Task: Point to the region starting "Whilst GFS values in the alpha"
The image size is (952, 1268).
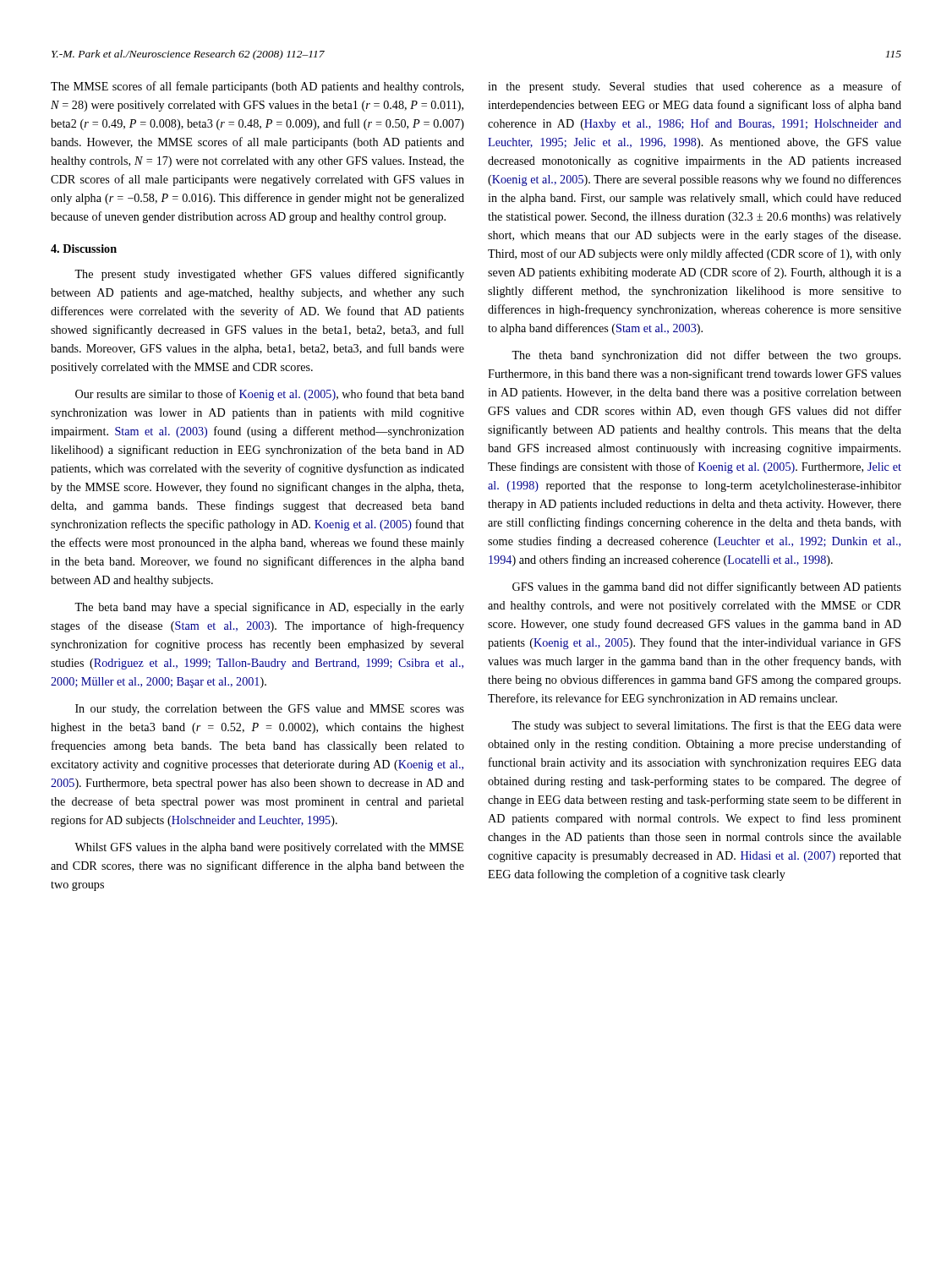Action: click(257, 866)
